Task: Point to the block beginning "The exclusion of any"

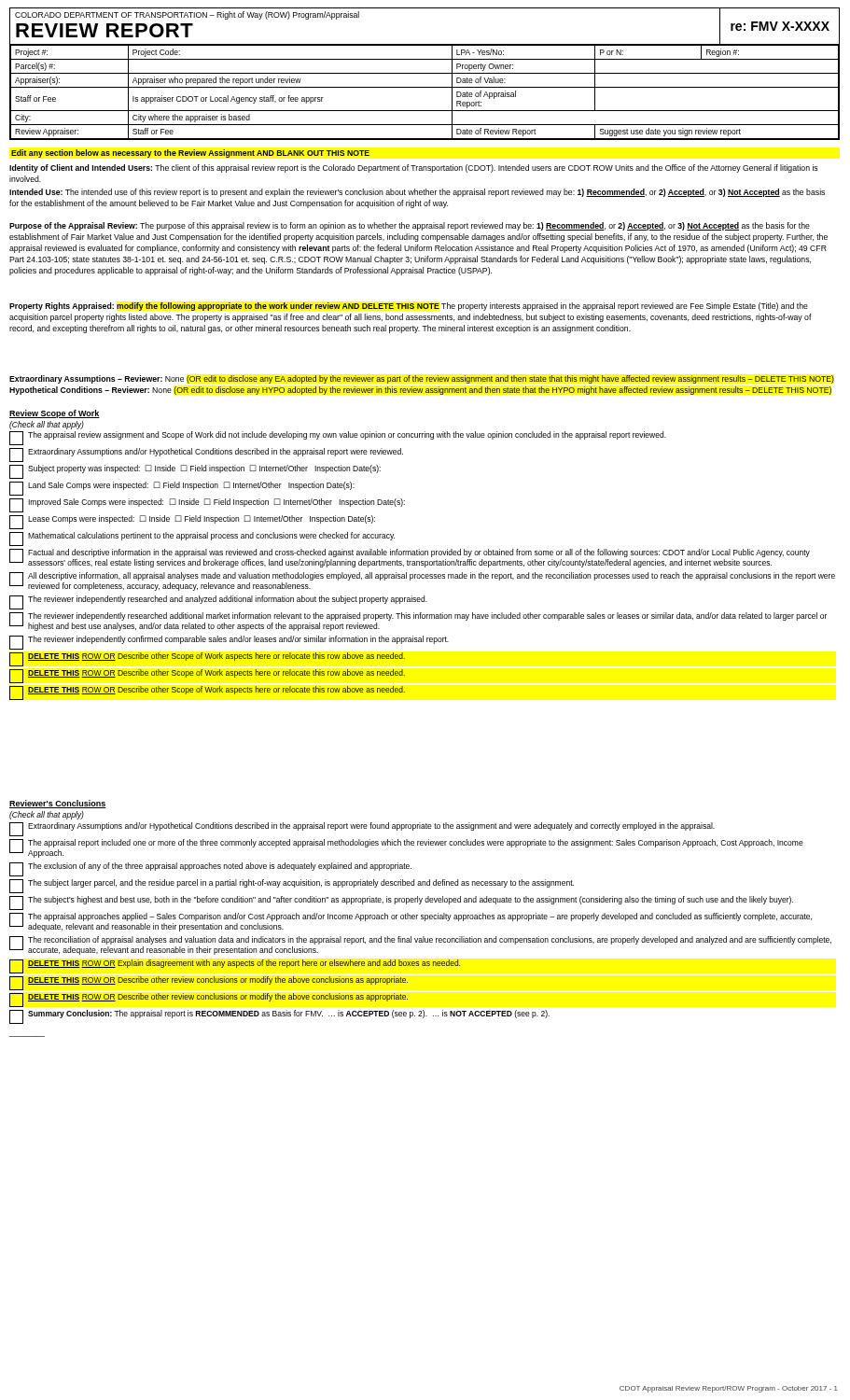Action: point(423,869)
